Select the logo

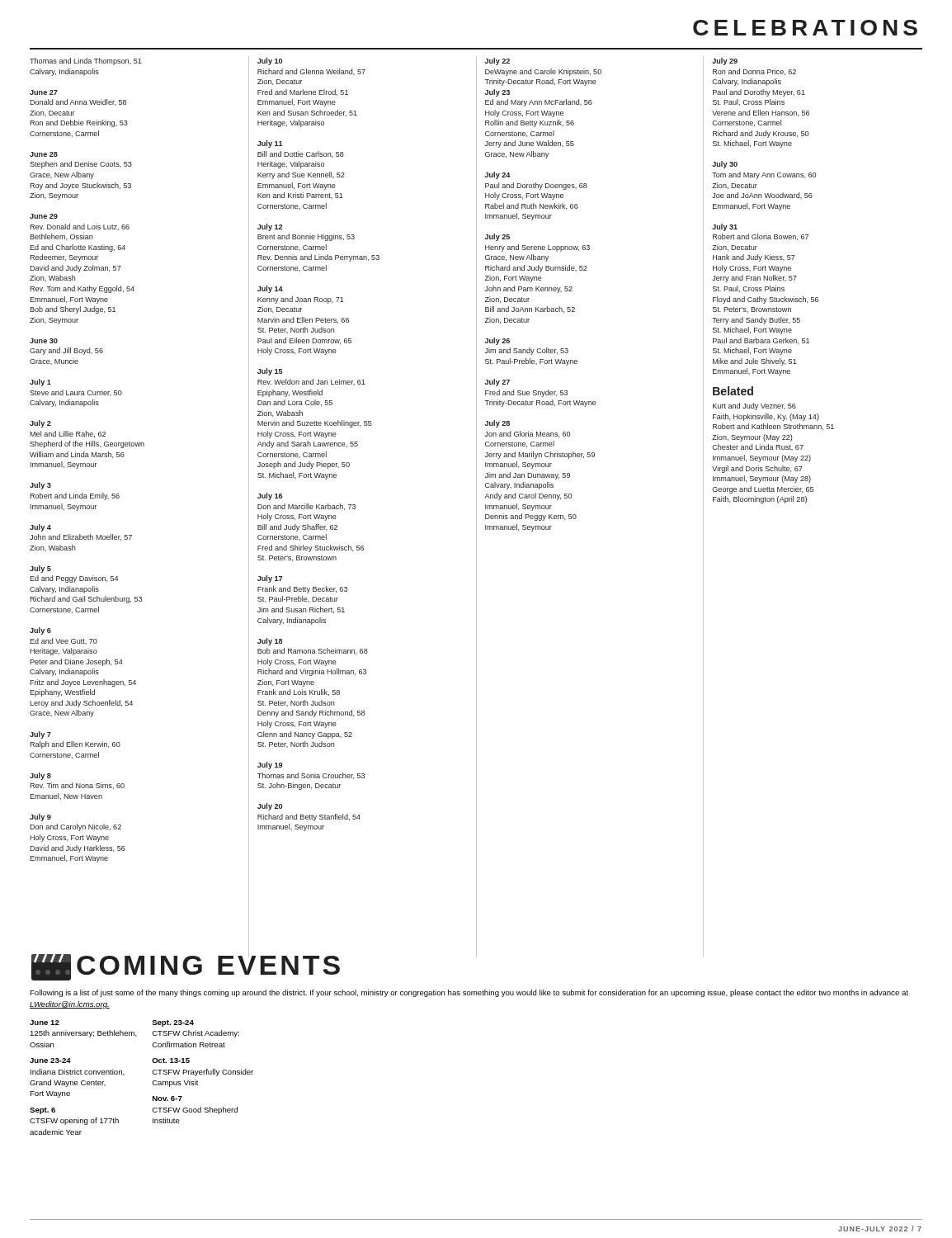coord(476,965)
